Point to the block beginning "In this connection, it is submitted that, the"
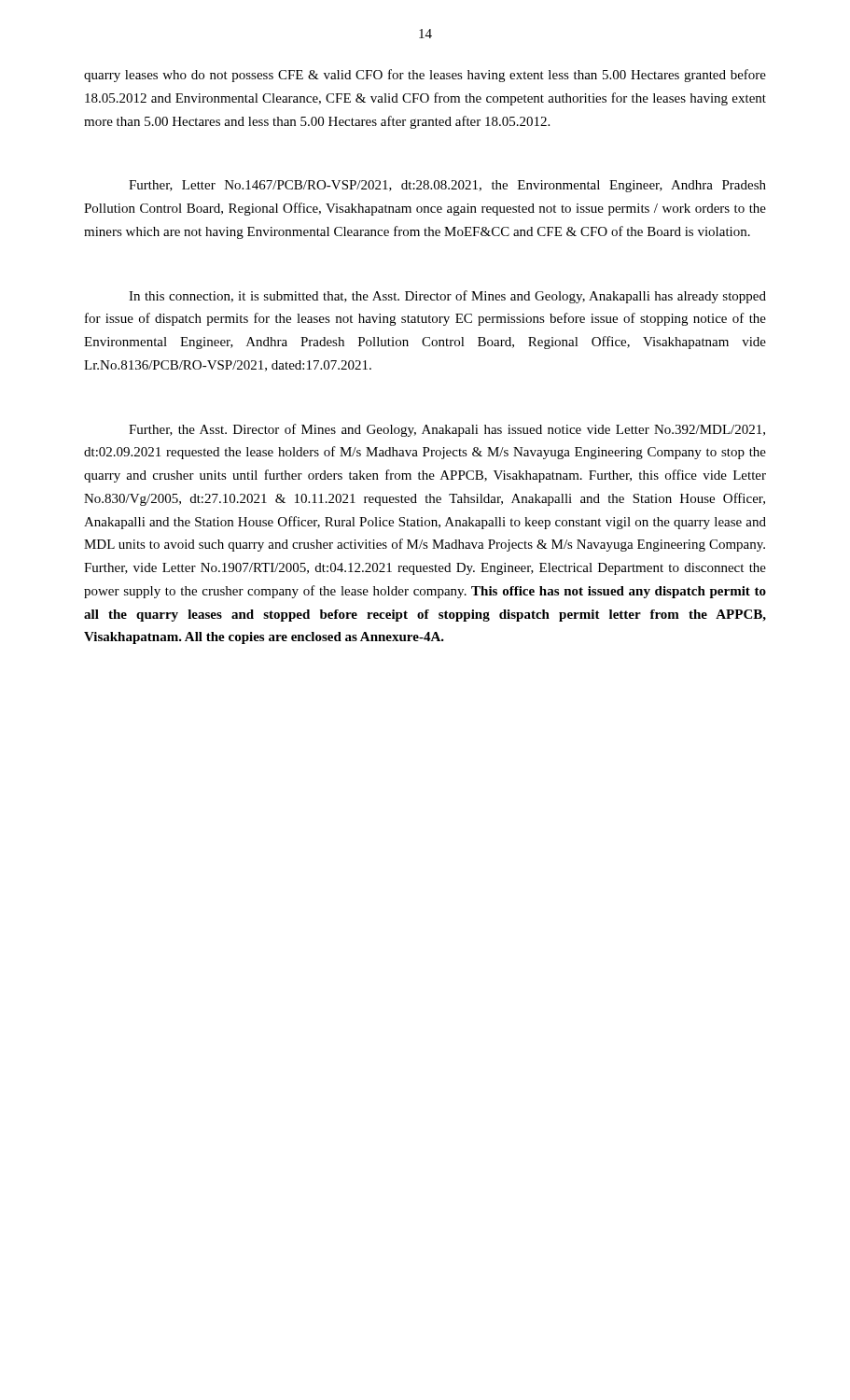Viewport: 850px width, 1400px height. (425, 330)
